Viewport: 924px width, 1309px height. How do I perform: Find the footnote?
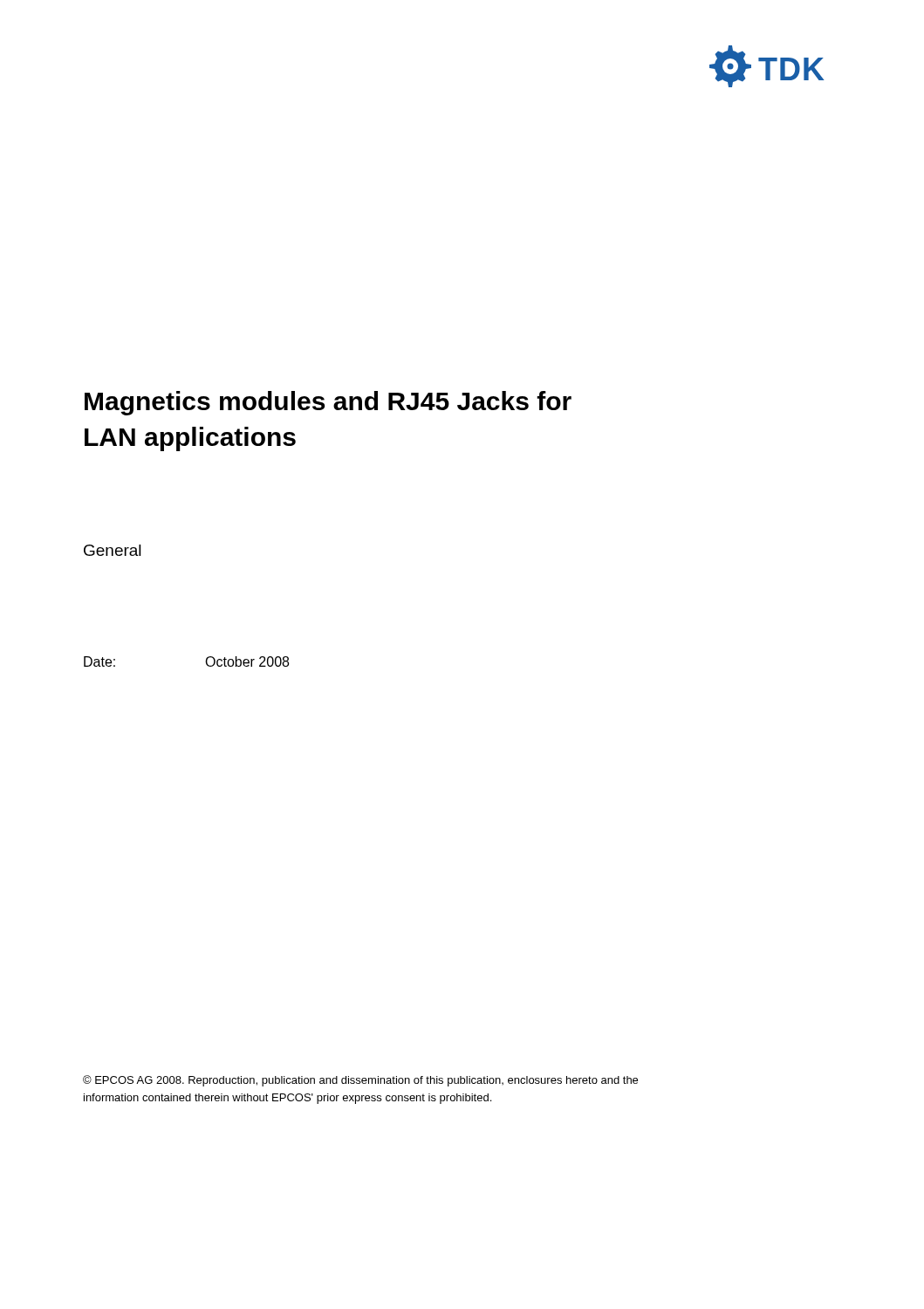[x=462, y=1089]
